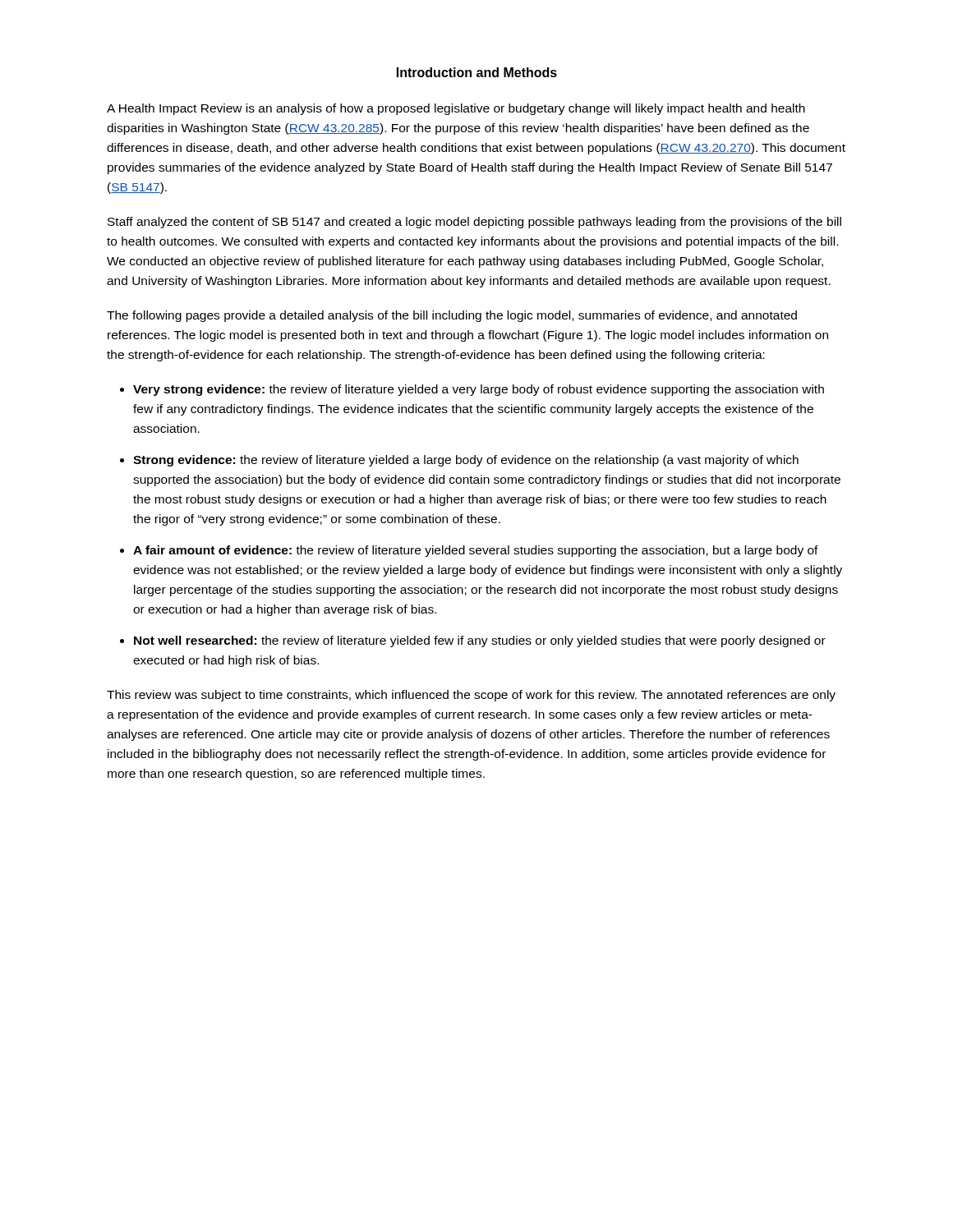This screenshot has height=1232, width=953.
Task: Find the region starting "Very strong evidence: the review of literature yielded"
Action: tap(479, 409)
